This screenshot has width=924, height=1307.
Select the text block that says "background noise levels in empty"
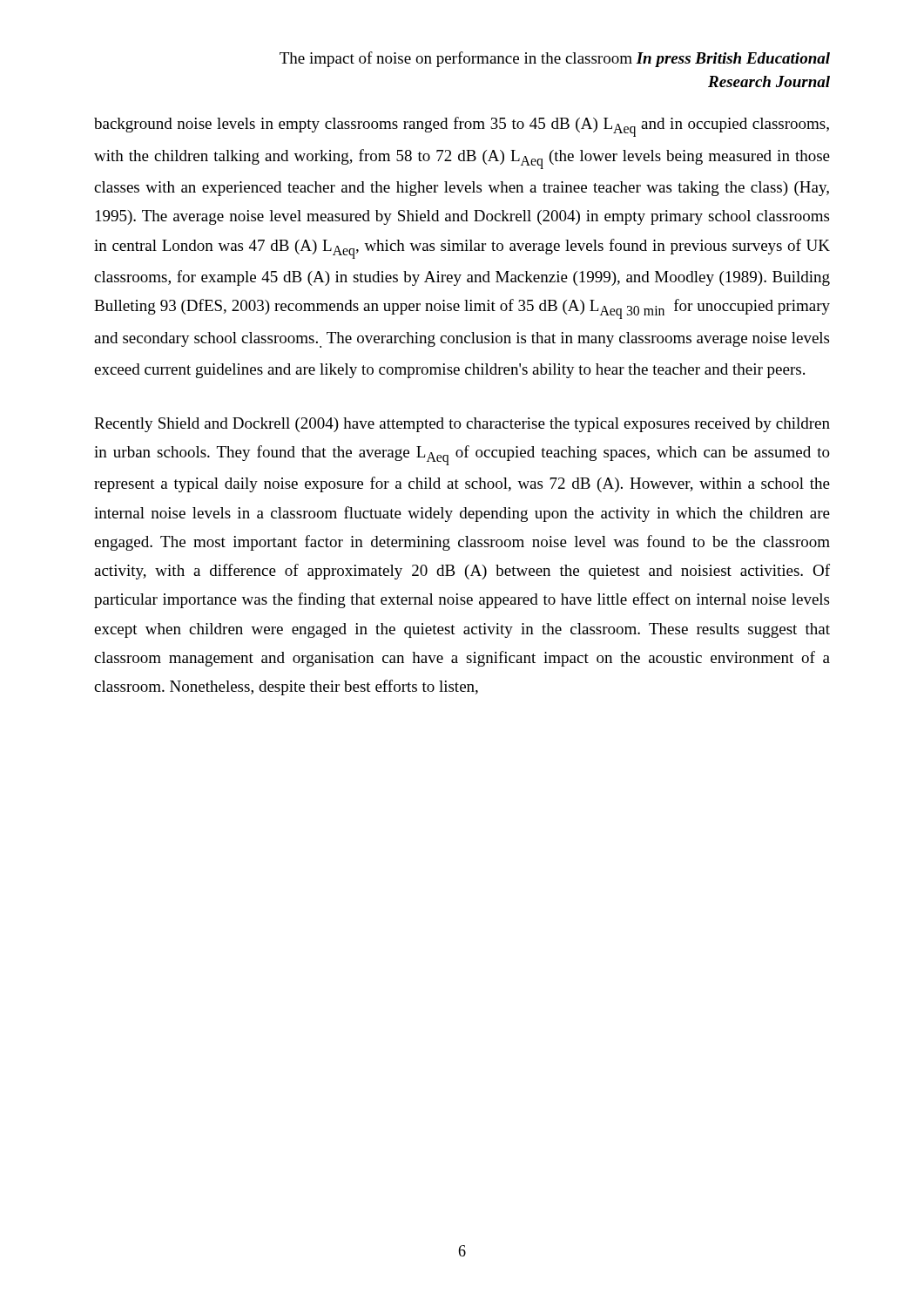click(x=462, y=247)
